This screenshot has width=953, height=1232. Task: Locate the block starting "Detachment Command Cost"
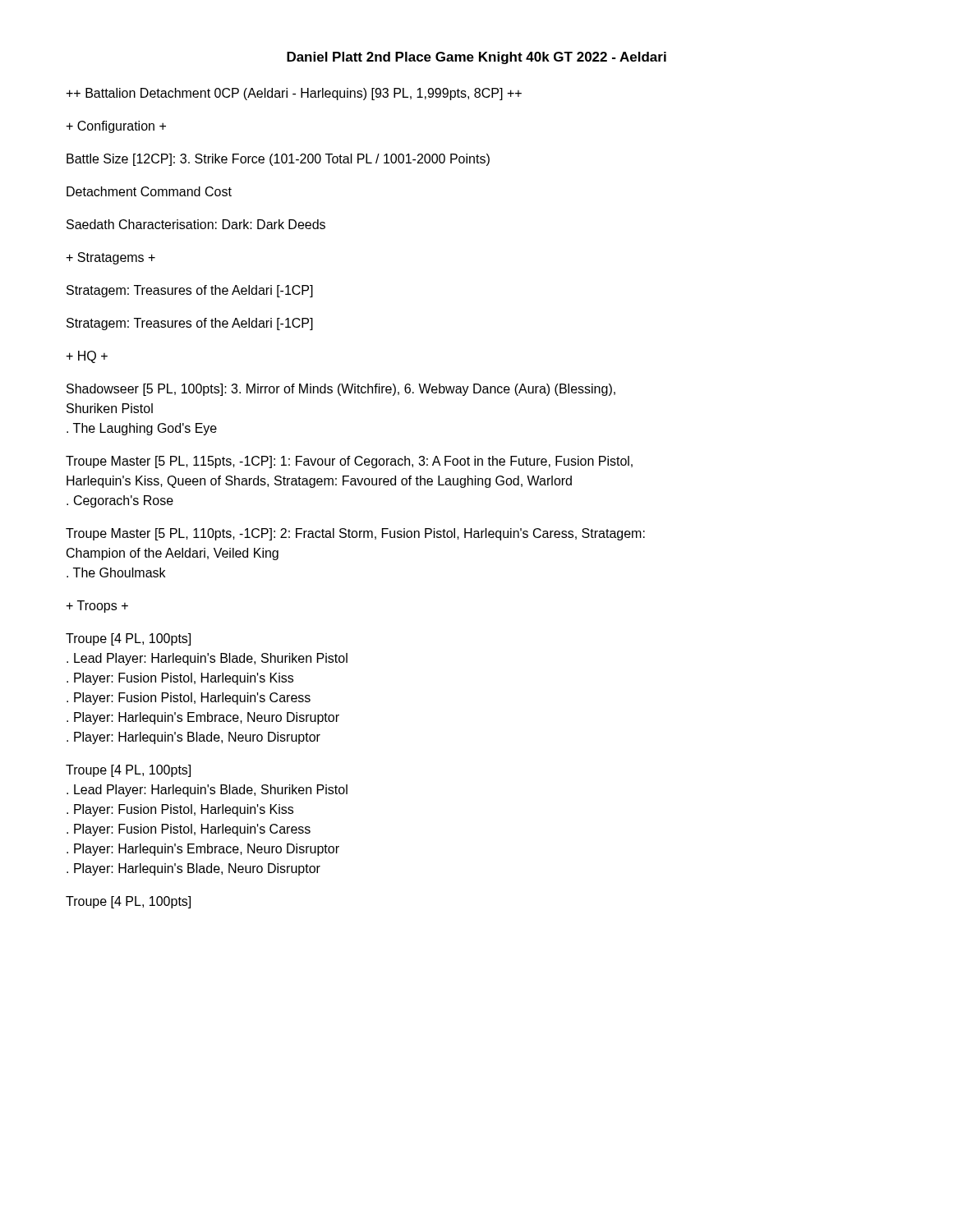tap(149, 191)
